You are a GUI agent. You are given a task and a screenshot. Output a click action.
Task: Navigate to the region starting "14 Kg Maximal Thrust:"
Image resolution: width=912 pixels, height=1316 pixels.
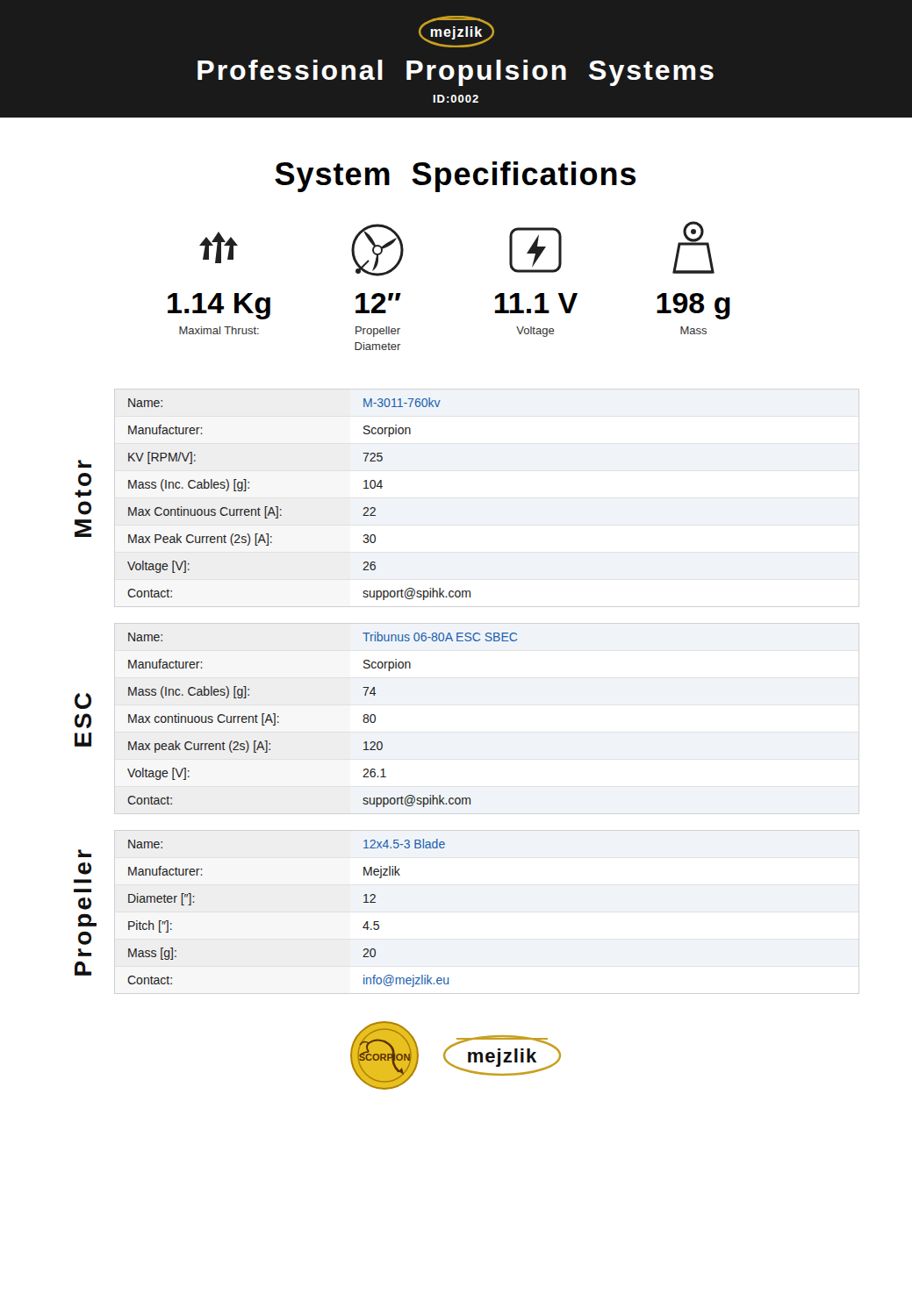[x=376, y=247]
